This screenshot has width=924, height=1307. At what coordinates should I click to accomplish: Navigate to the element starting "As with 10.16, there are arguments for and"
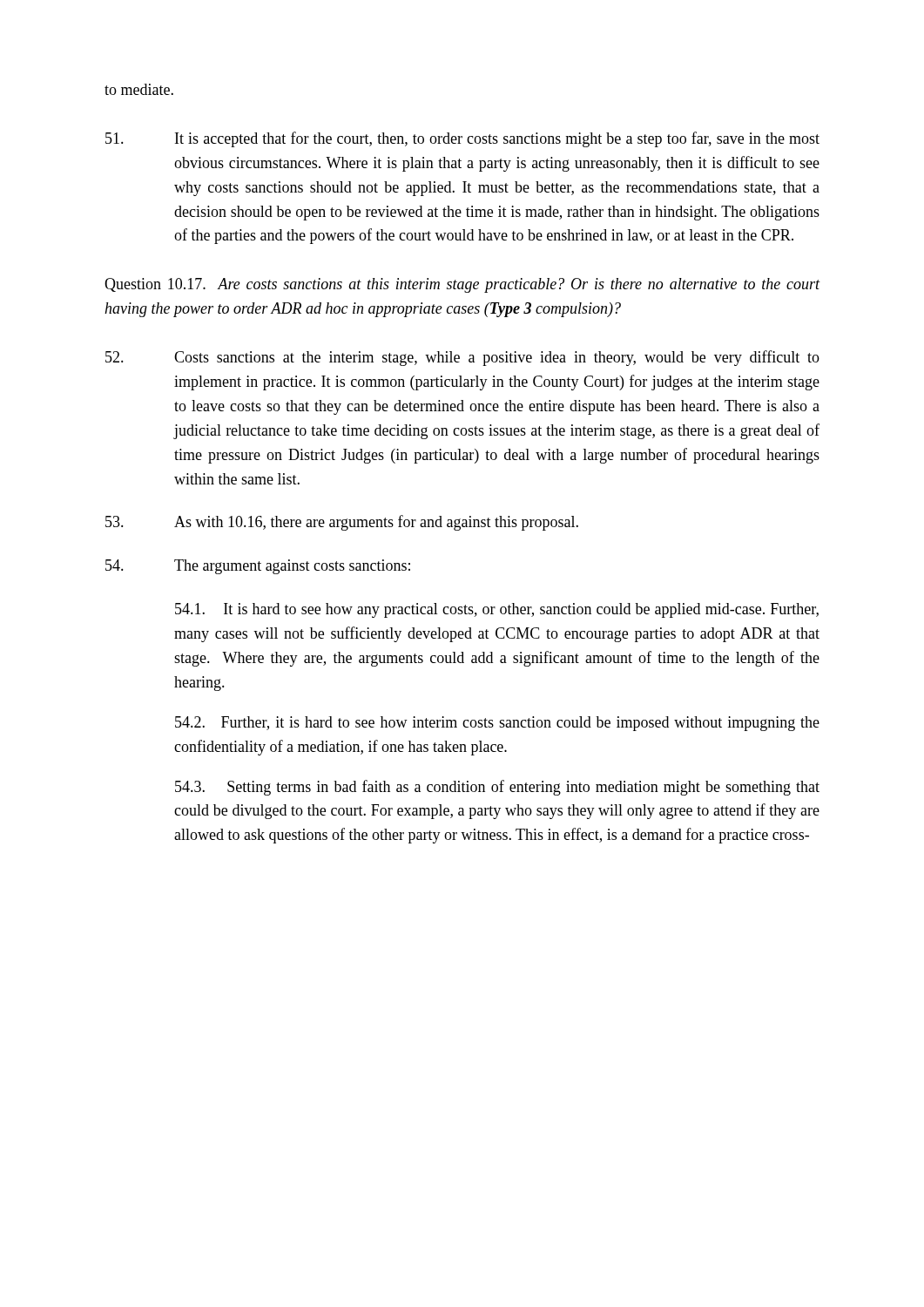[462, 523]
